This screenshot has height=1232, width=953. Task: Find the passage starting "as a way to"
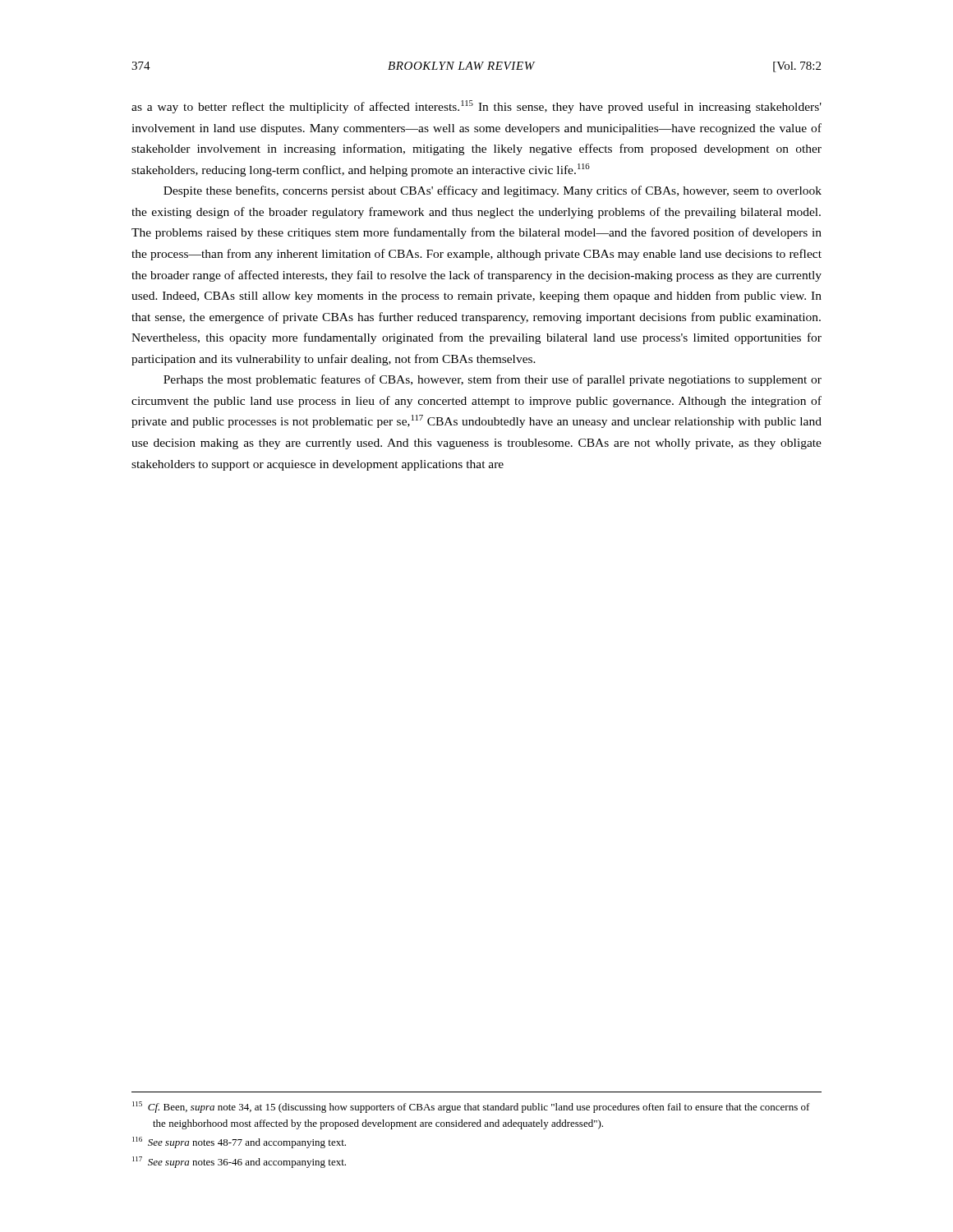(x=476, y=285)
